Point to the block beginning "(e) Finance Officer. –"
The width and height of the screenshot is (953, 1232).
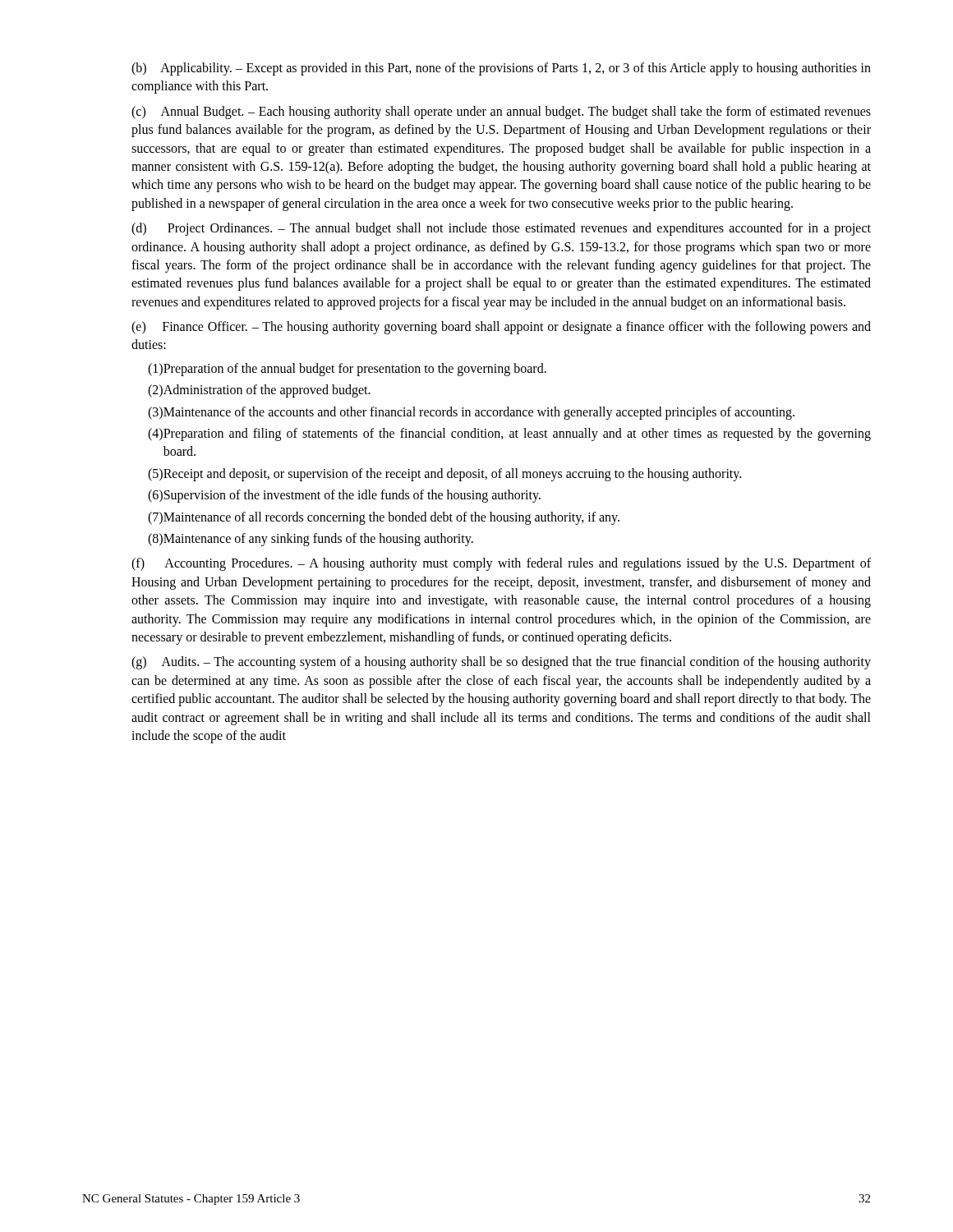click(x=501, y=336)
